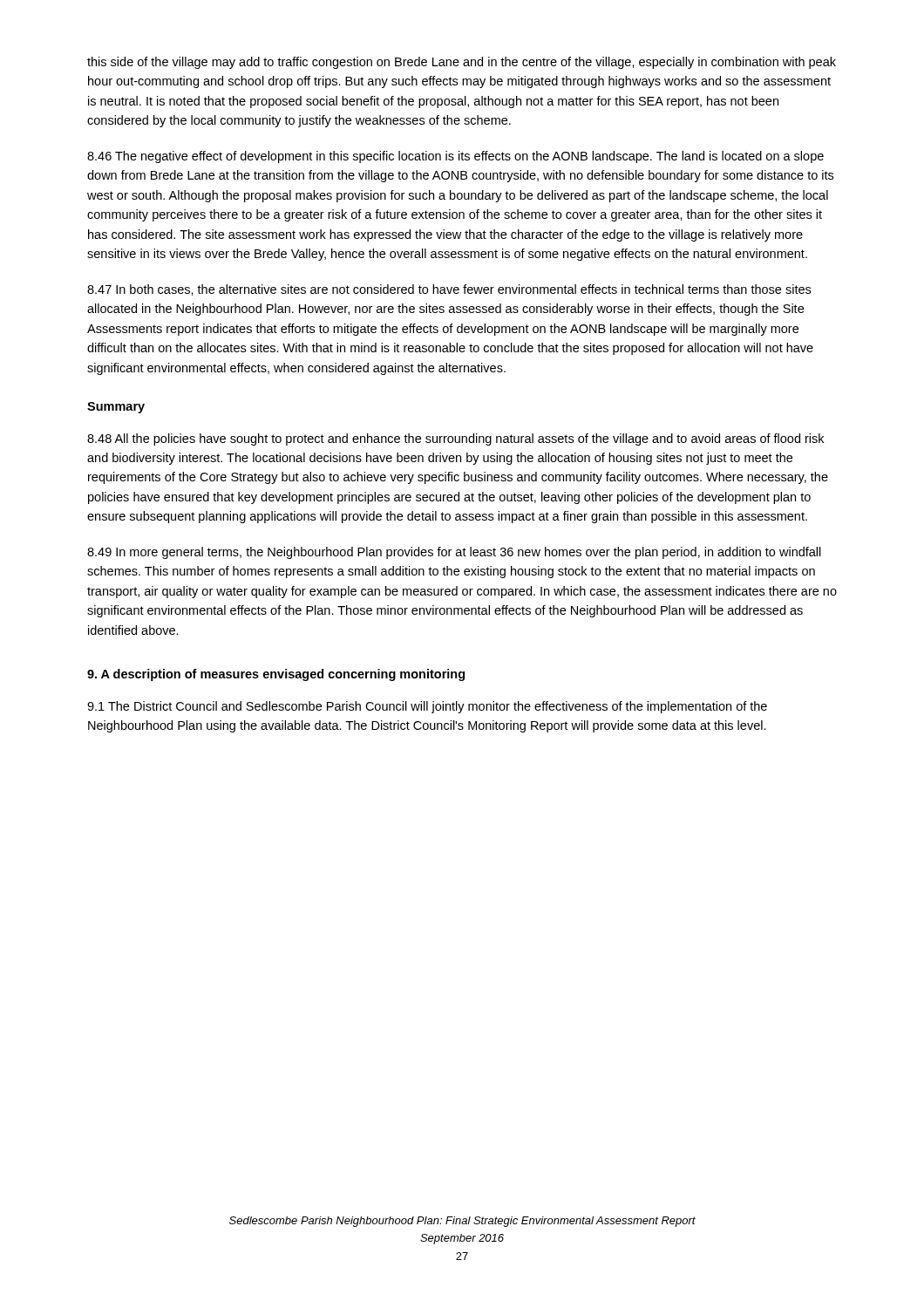Click the passage that begins "49 In more general terms, the Neighbourhood Plan"
Image resolution: width=924 pixels, height=1308 pixels.
point(462,591)
